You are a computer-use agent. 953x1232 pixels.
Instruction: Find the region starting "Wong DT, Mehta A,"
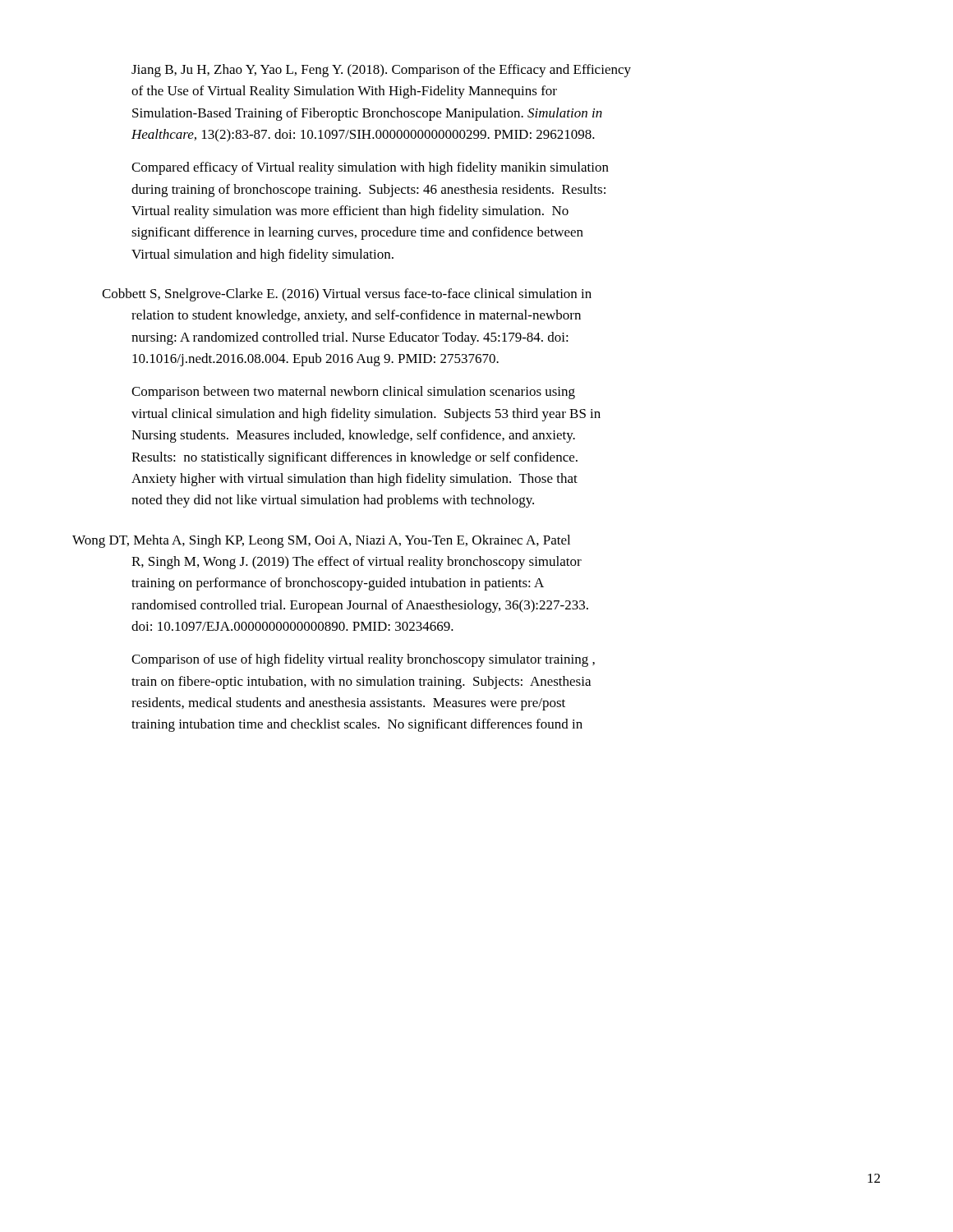pos(476,583)
